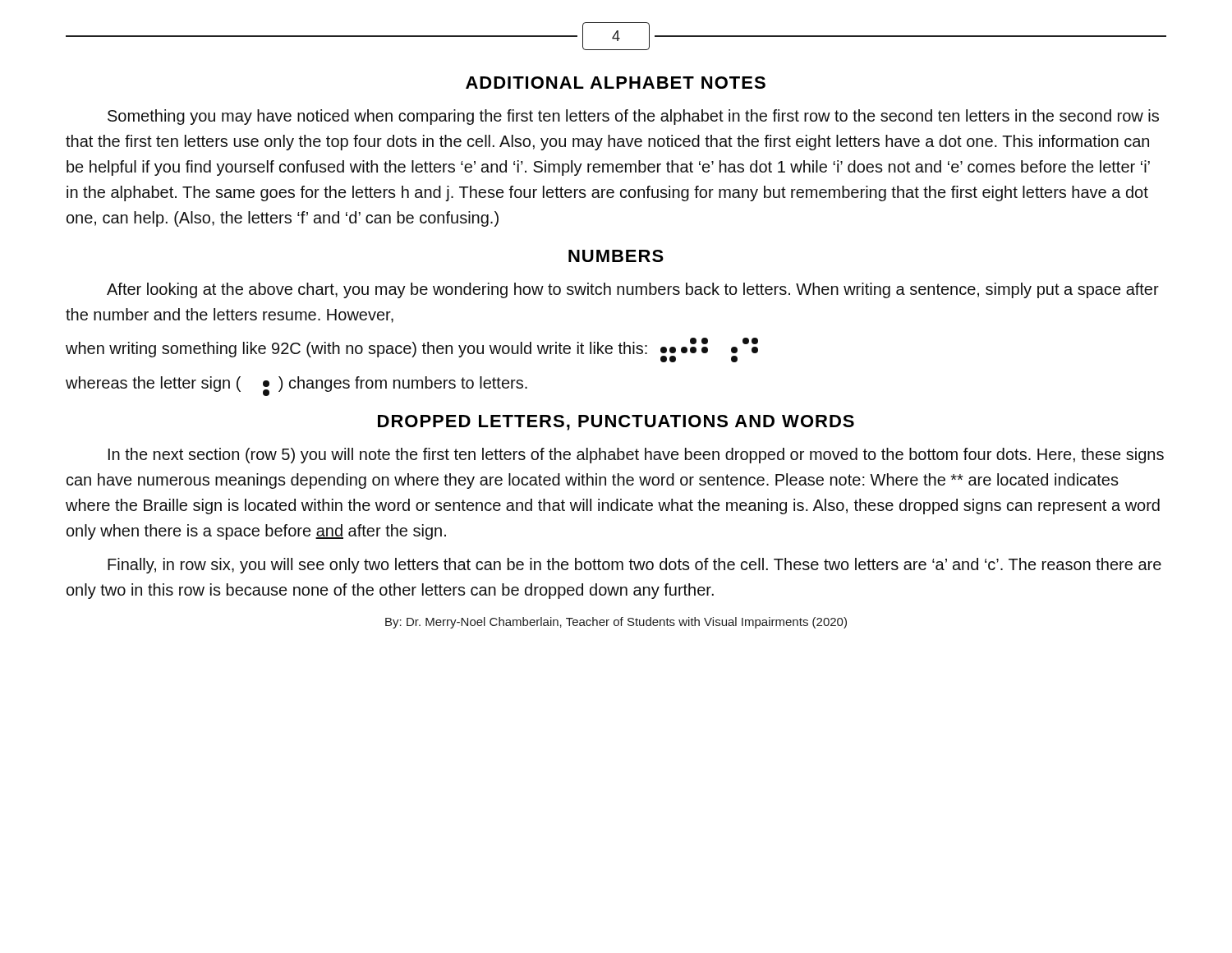Click on the block starting "when writing something like"
Viewport: 1232px width, 953px height.
click(412, 350)
